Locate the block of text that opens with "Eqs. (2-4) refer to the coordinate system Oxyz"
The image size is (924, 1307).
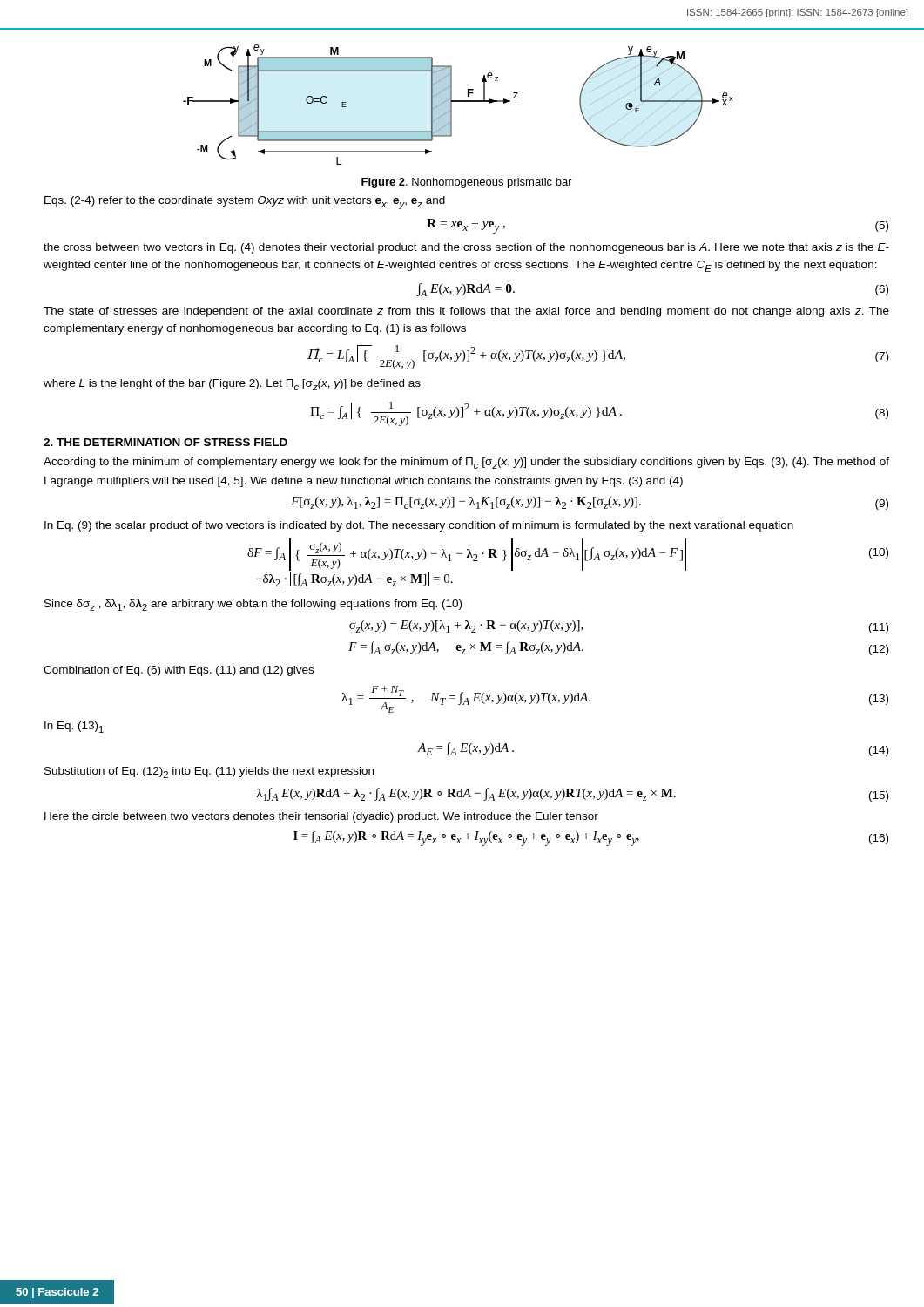click(244, 201)
